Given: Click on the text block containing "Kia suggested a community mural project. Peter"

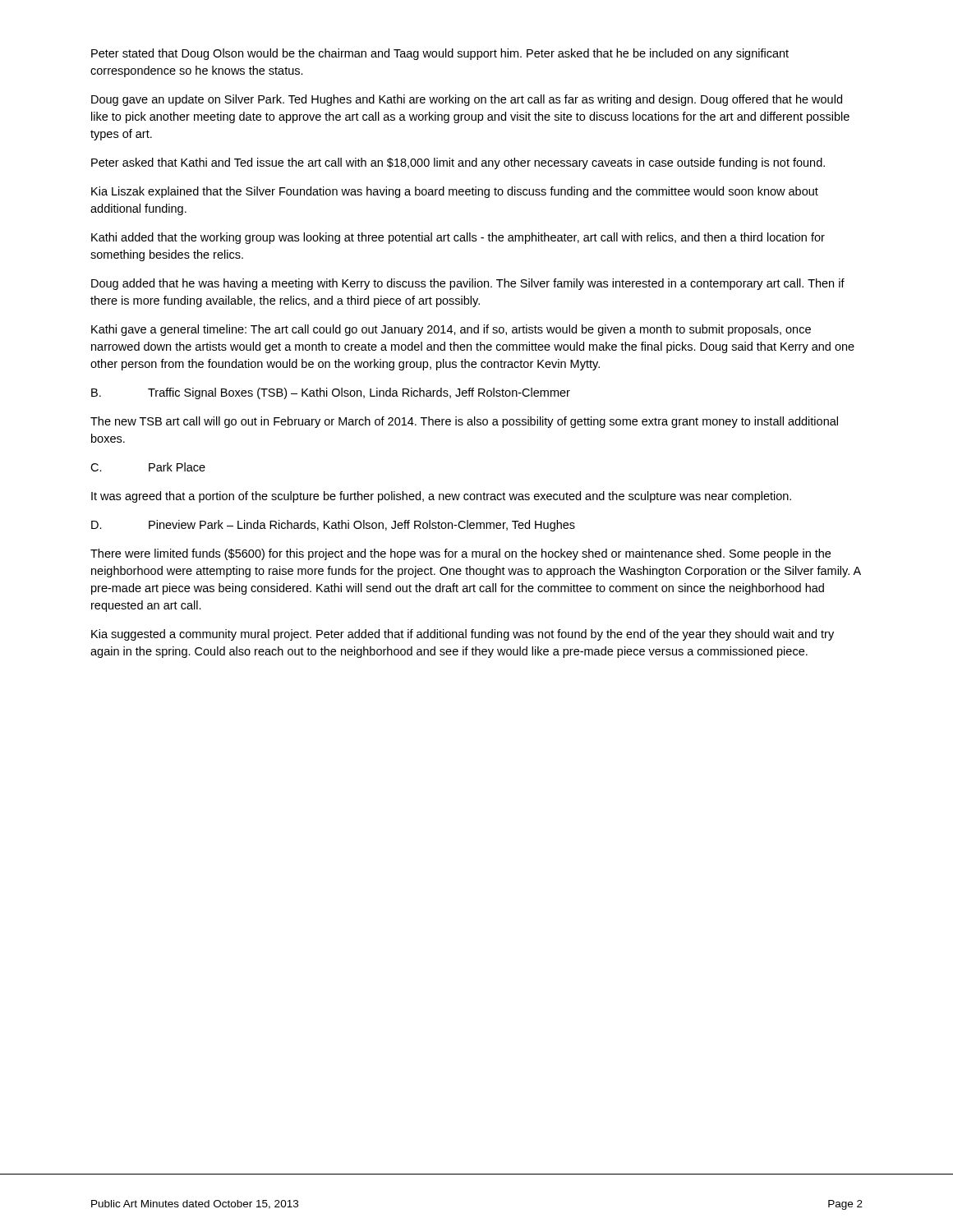Looking at the screenshot, I should pyautogui.click(x=462, y=643).
